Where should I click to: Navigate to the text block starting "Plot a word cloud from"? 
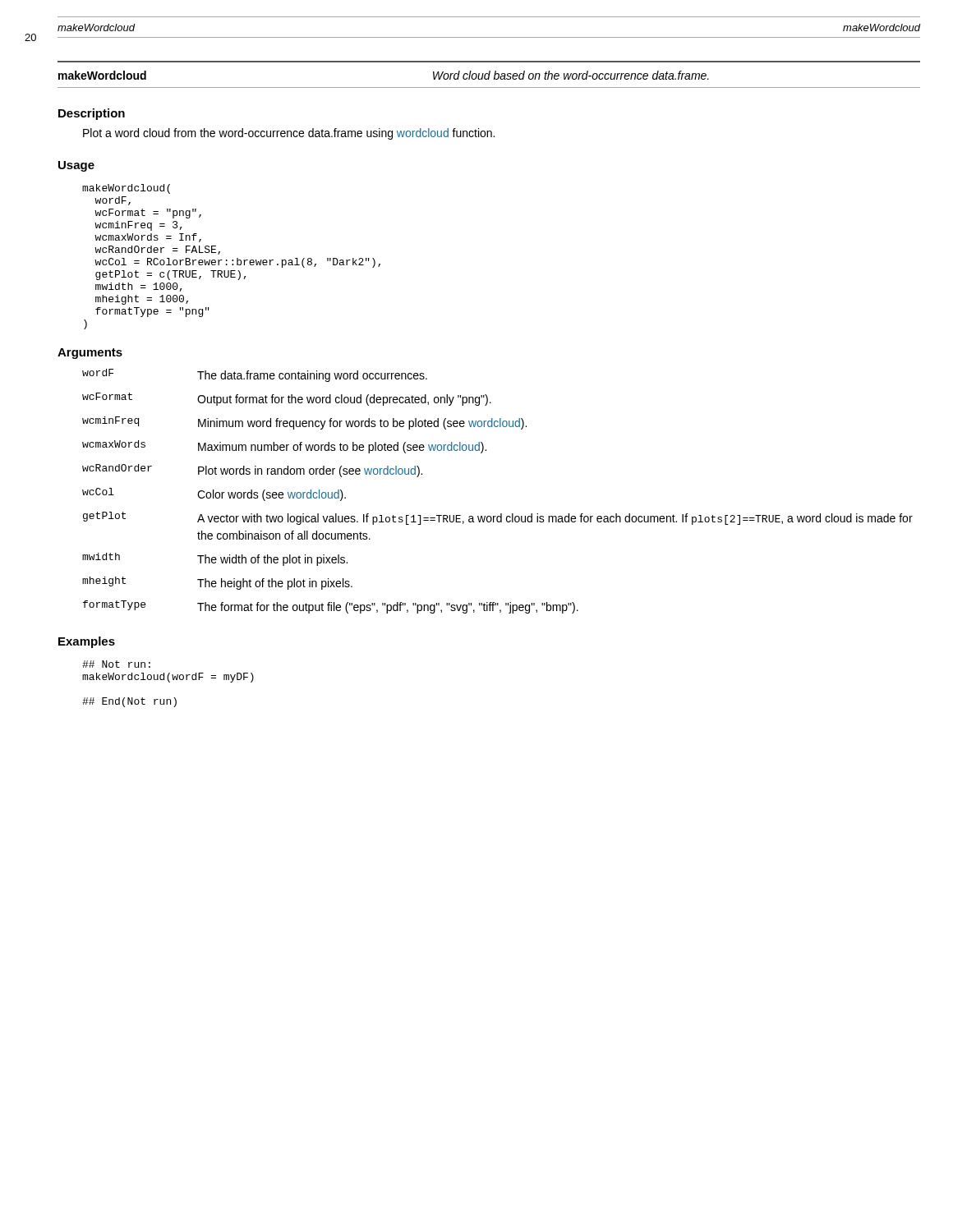(289, 133)
